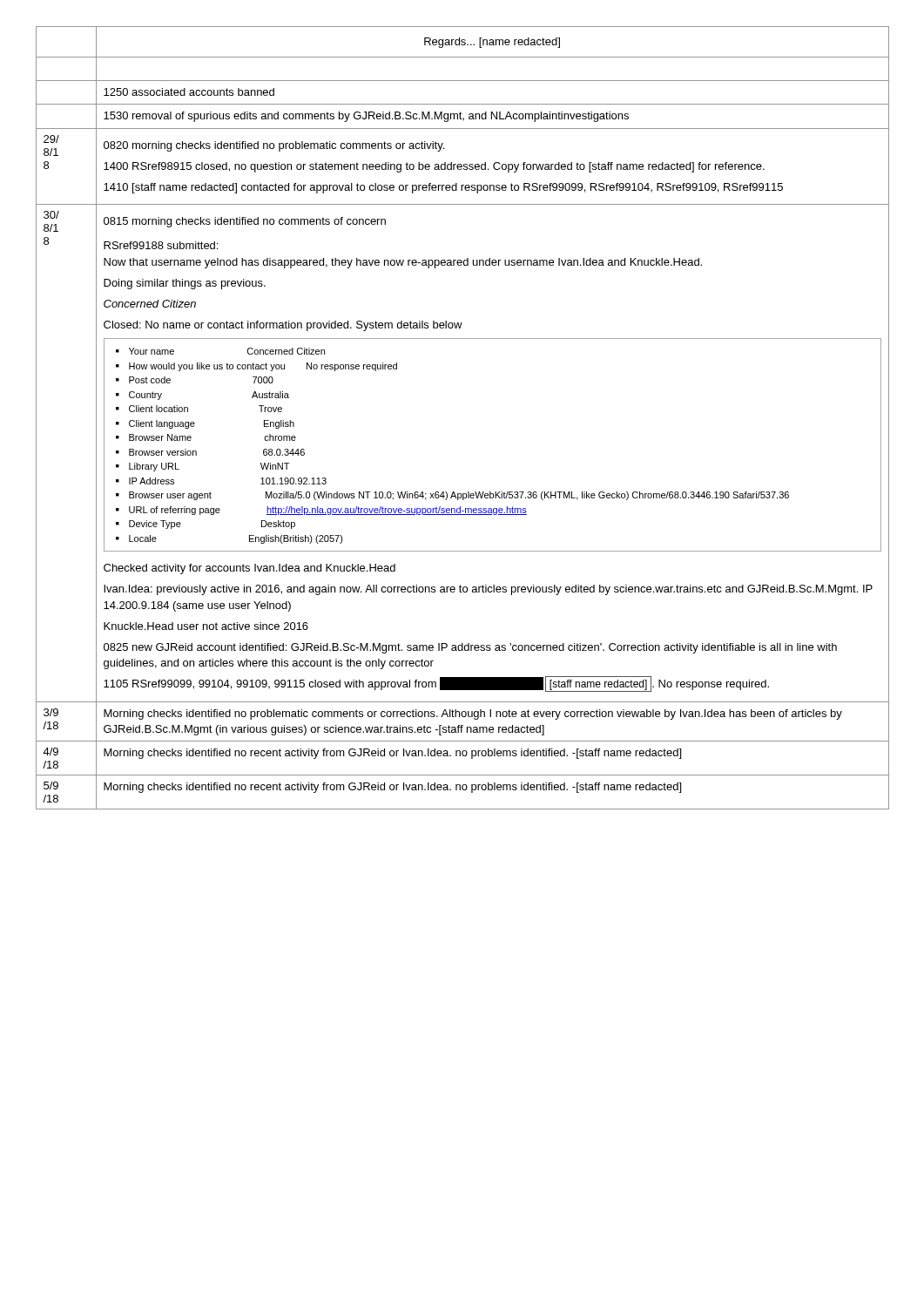
Task: Locate the passage starting "Morning checks identified no problematic comments or"
Action: [x=473, y=721]
